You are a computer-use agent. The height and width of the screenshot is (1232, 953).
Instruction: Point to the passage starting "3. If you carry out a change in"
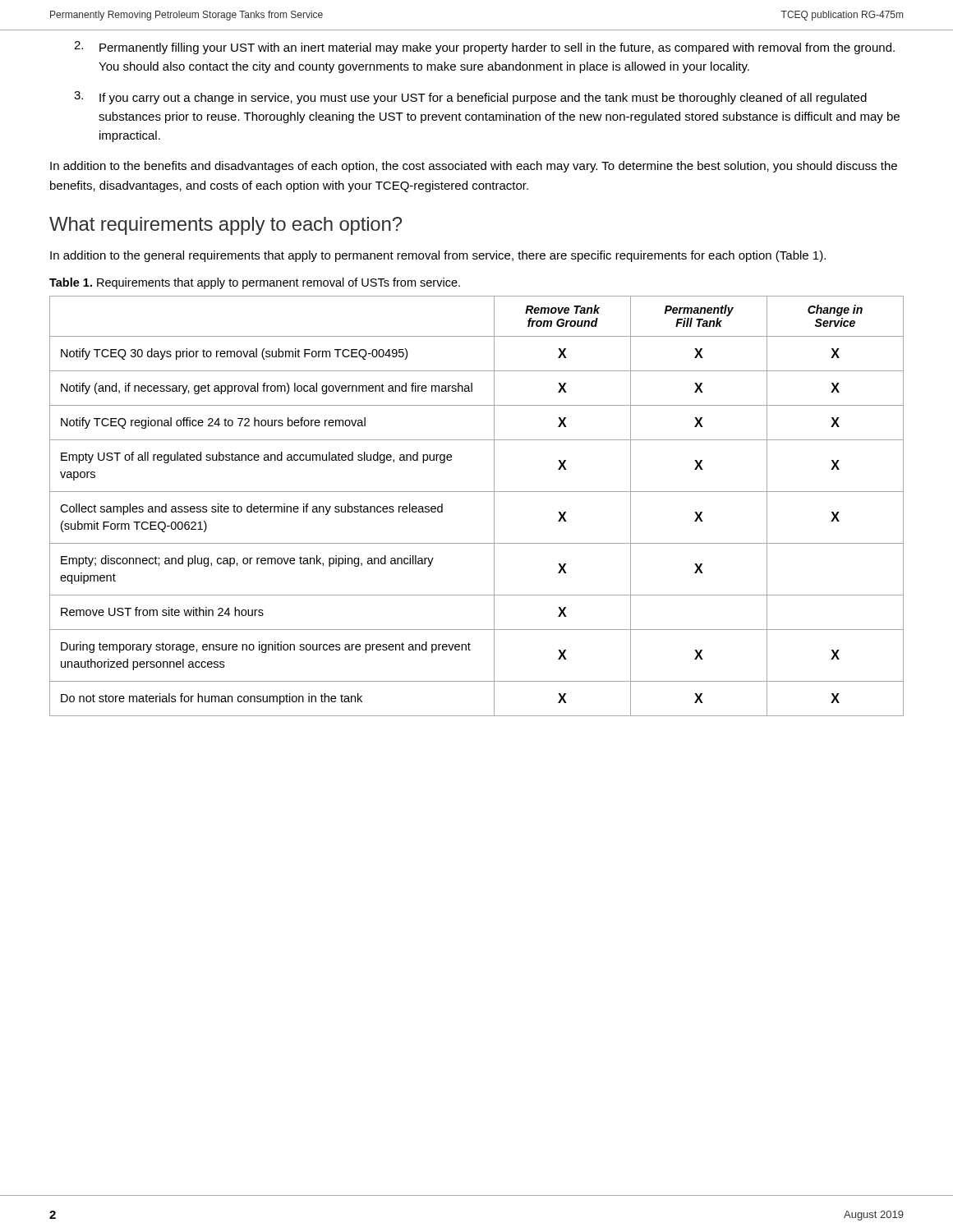click(489, 116)
